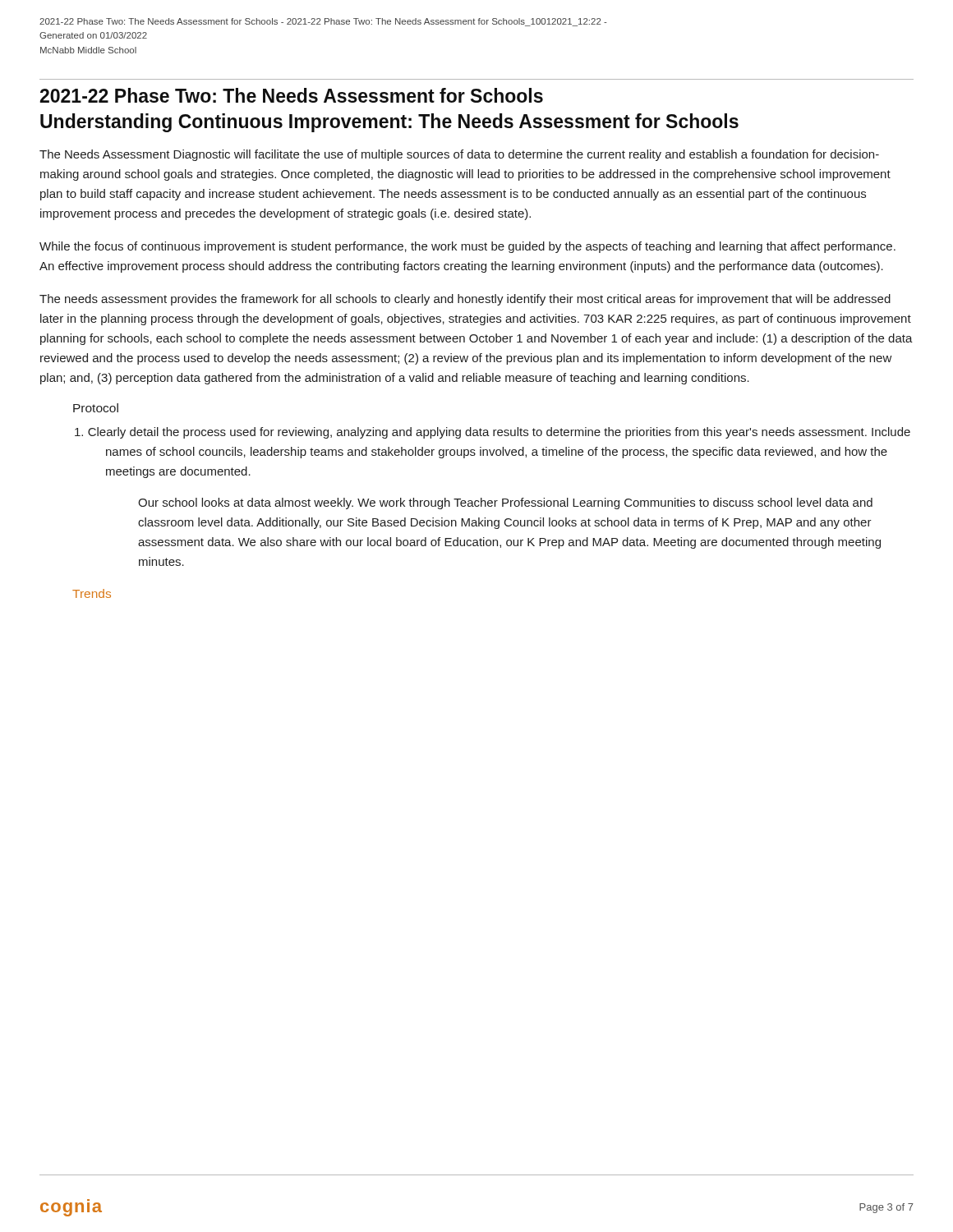Point to the block beginning "The needs assessment provides the framework"

tap(476, 338)
